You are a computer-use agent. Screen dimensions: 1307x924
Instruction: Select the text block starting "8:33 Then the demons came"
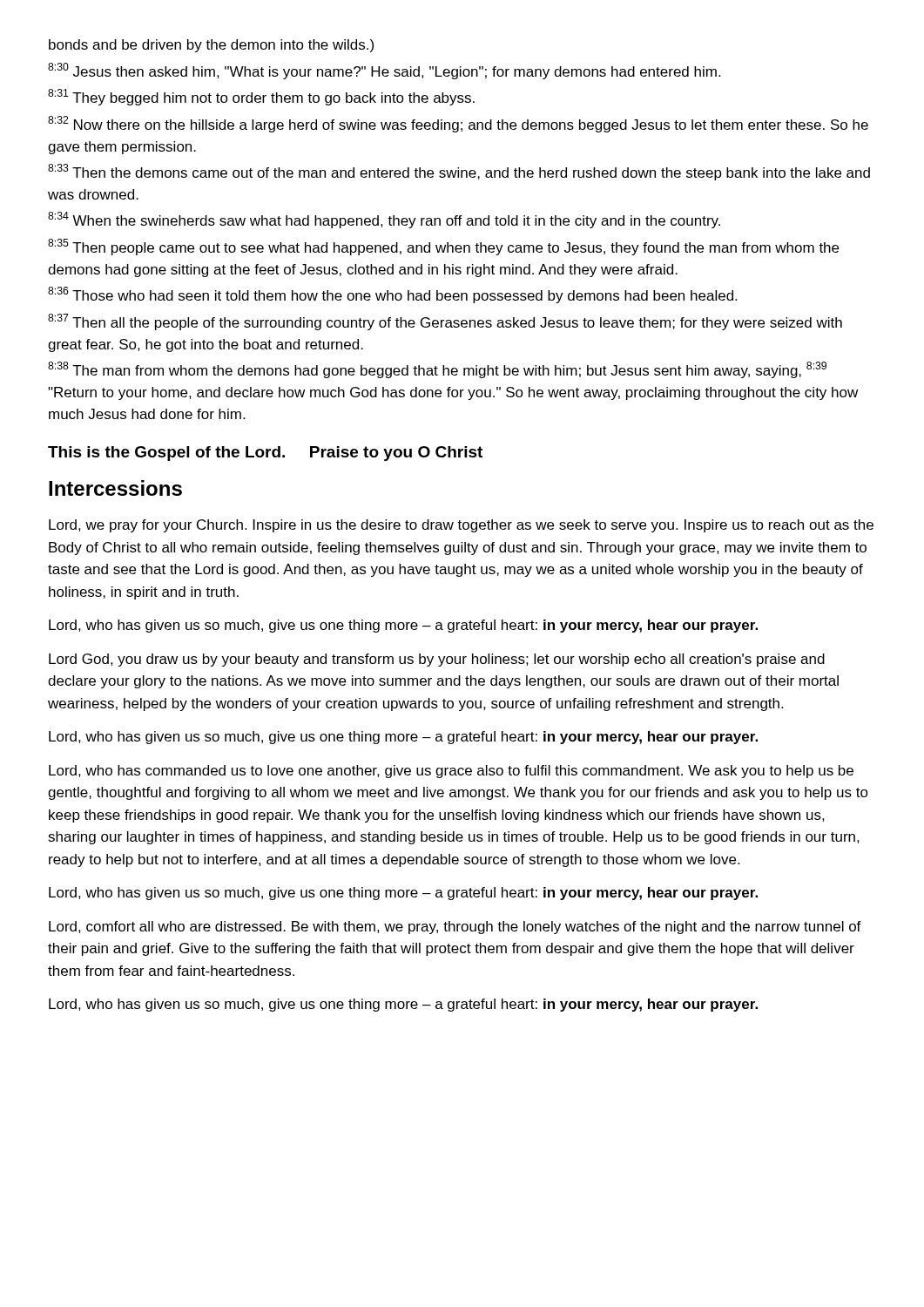(x=459, y=183)
